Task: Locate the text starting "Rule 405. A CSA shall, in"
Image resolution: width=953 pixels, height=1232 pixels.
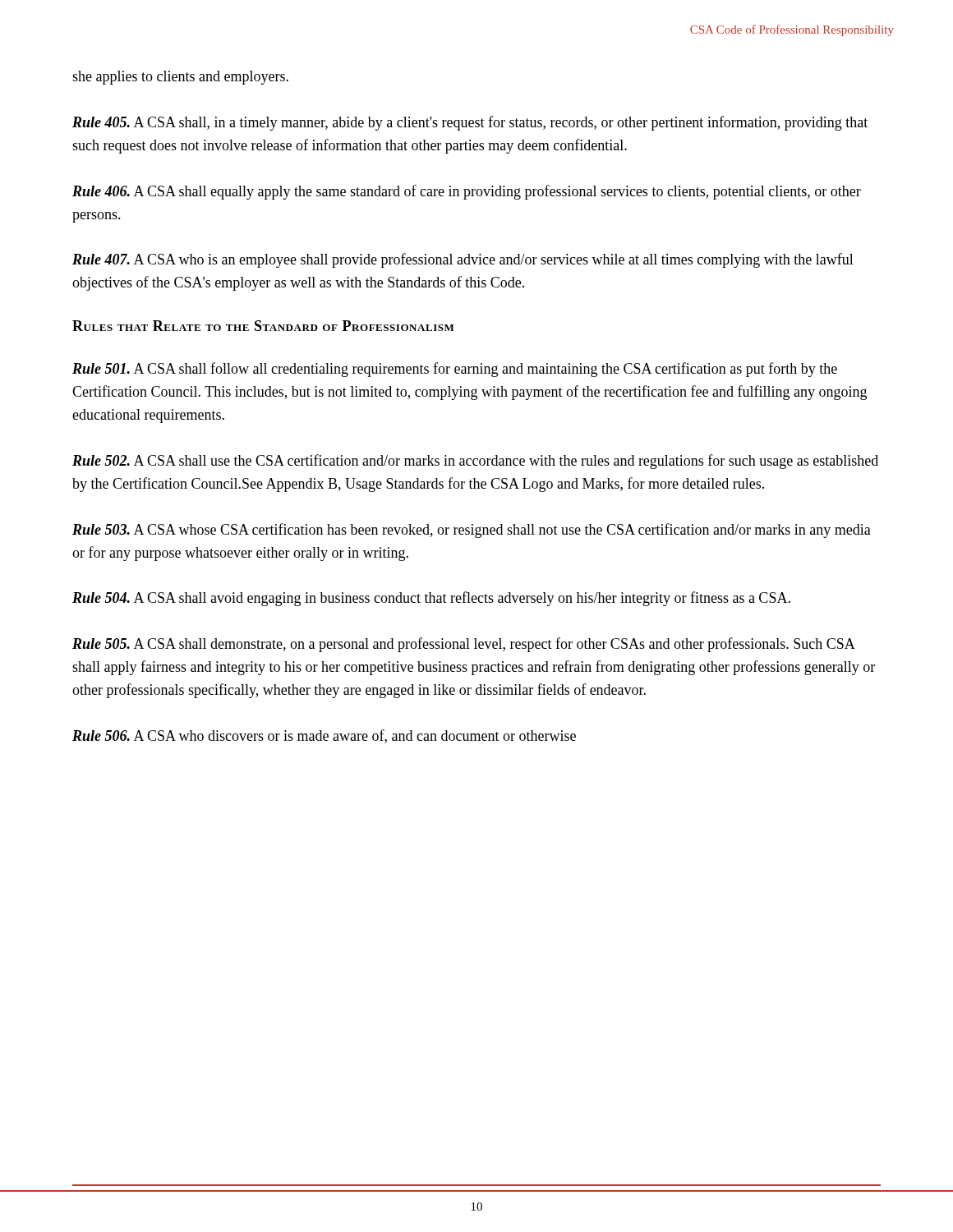Action: [x=470, y=134]
